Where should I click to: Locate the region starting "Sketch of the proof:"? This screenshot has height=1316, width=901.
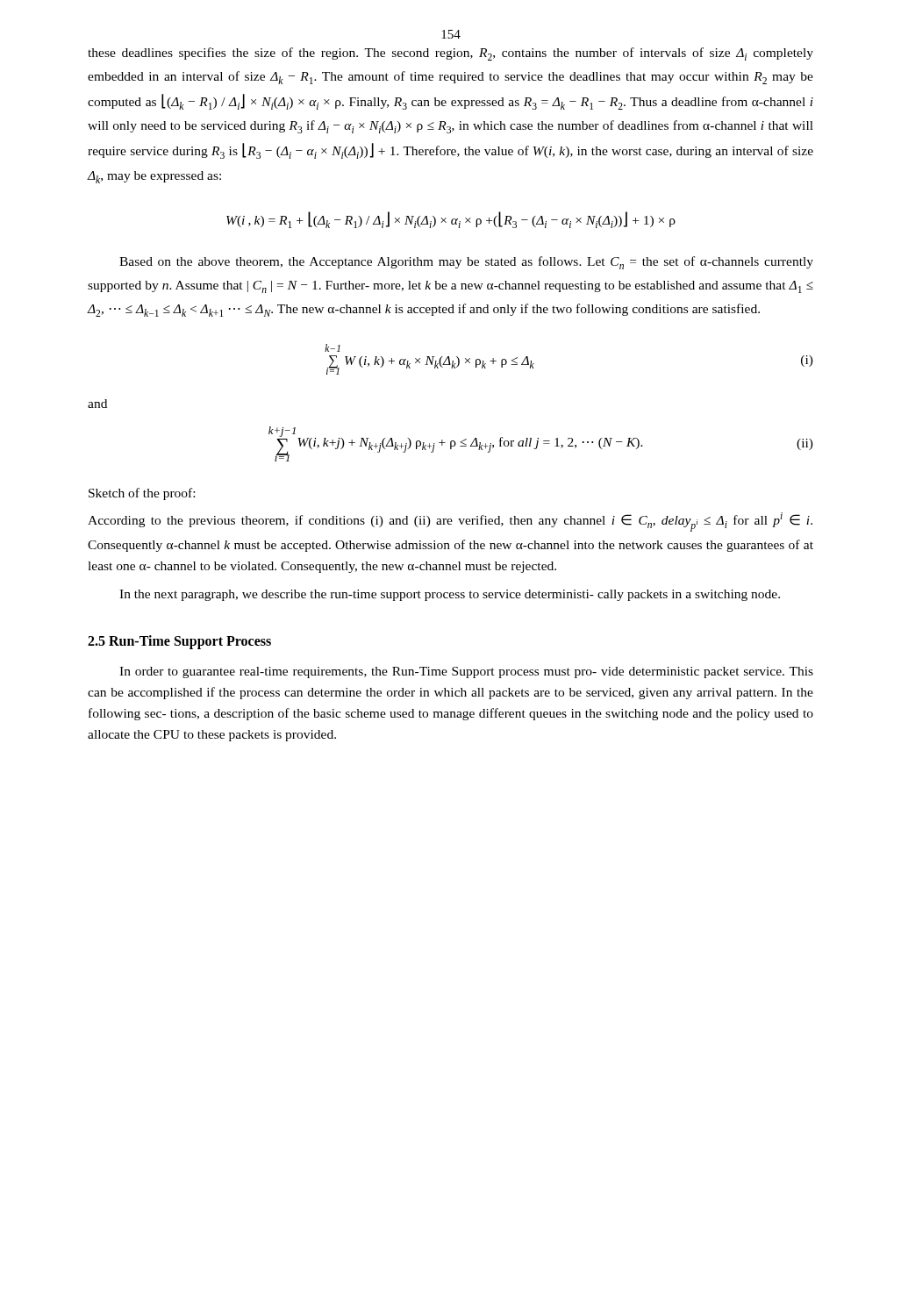click(142, 494)
